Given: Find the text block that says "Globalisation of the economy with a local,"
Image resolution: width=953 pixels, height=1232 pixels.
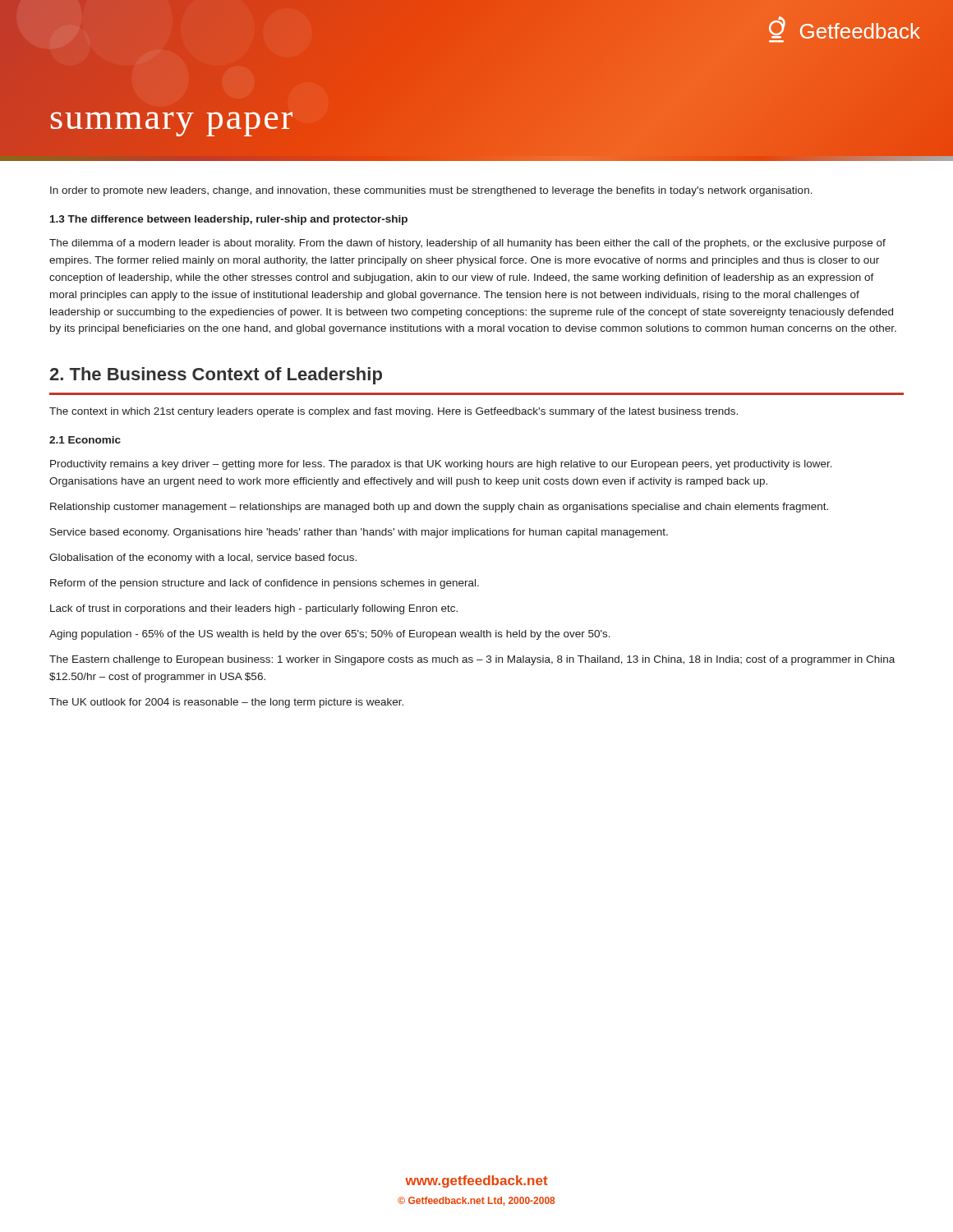Looking at the screenshot, I should pyautogui.click(x=203, y=559).
